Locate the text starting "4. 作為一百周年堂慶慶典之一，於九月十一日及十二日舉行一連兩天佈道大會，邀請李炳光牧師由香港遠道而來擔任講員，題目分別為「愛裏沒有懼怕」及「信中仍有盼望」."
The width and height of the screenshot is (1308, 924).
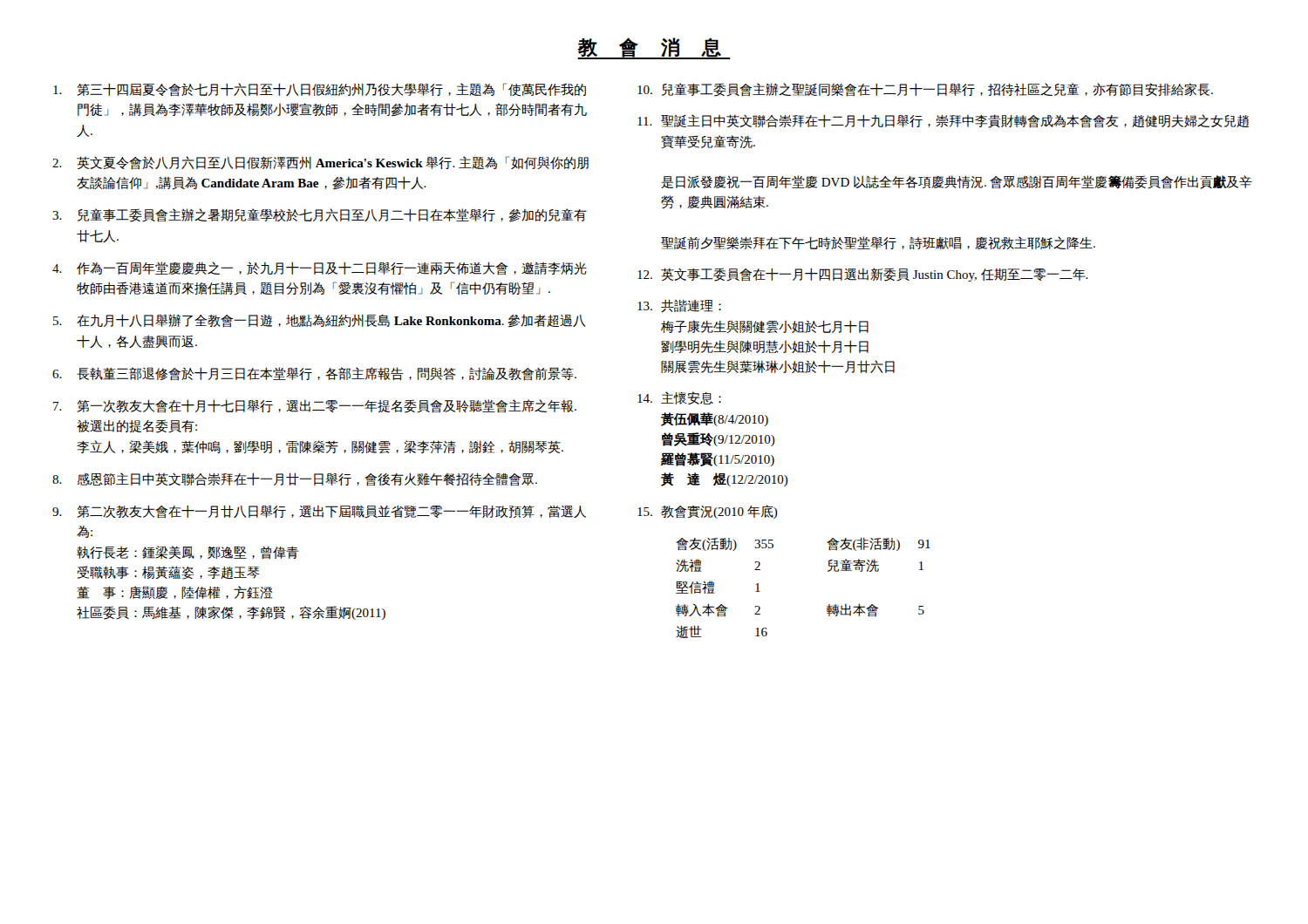(323, 279)
